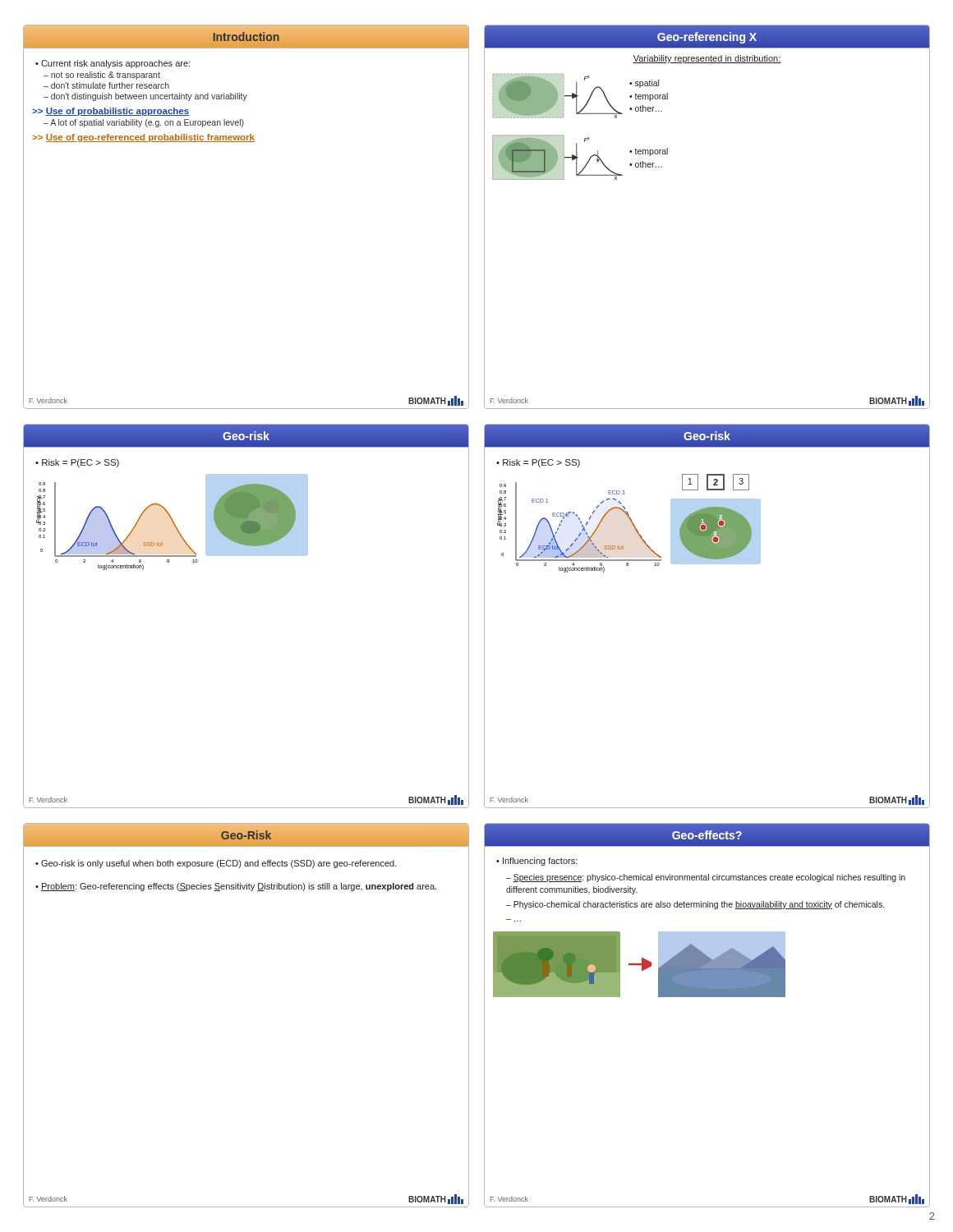Click on the list item containing "• Current risk analysis"

click(x=113, y=63)
